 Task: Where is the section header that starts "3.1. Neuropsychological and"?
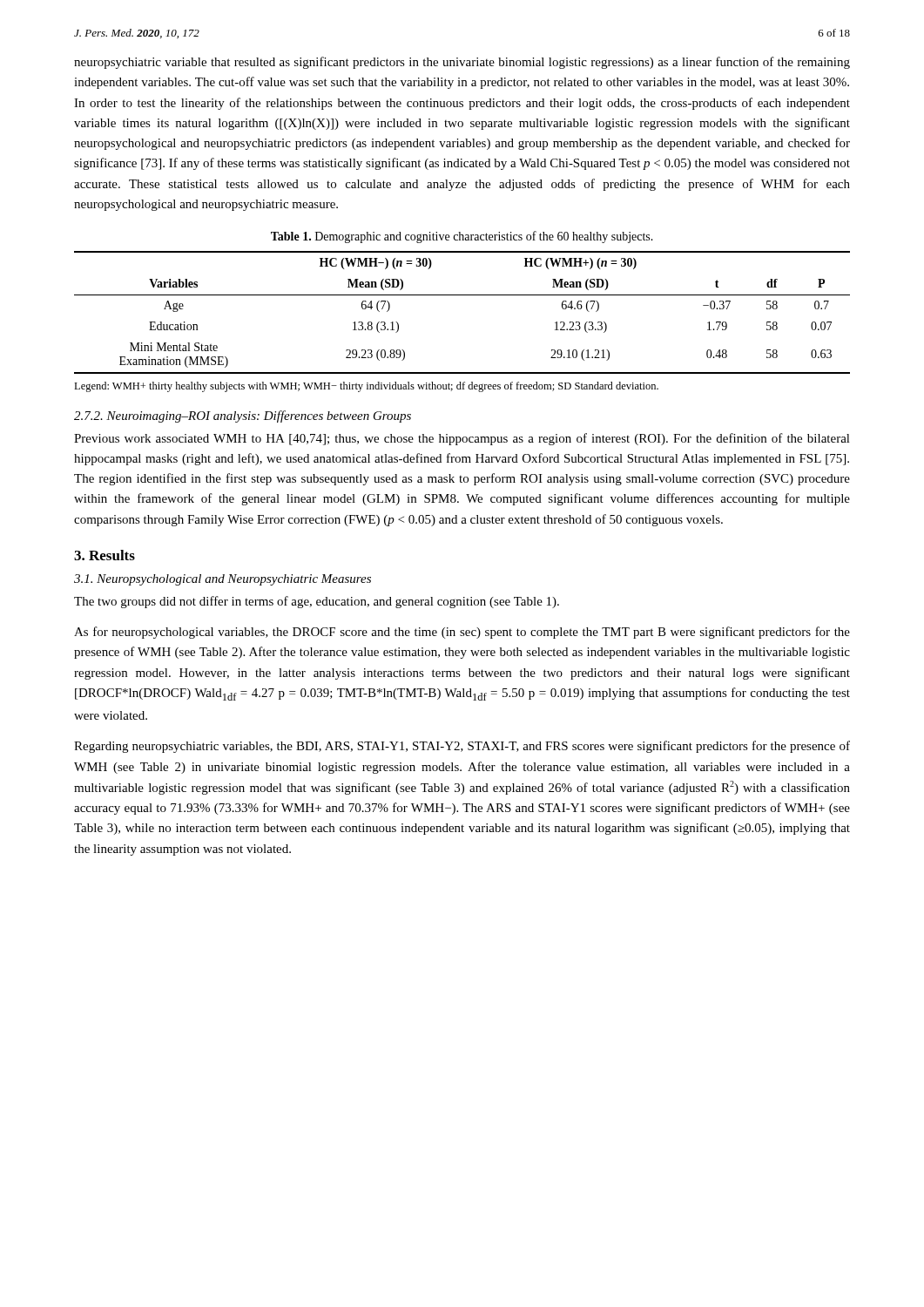223,578
